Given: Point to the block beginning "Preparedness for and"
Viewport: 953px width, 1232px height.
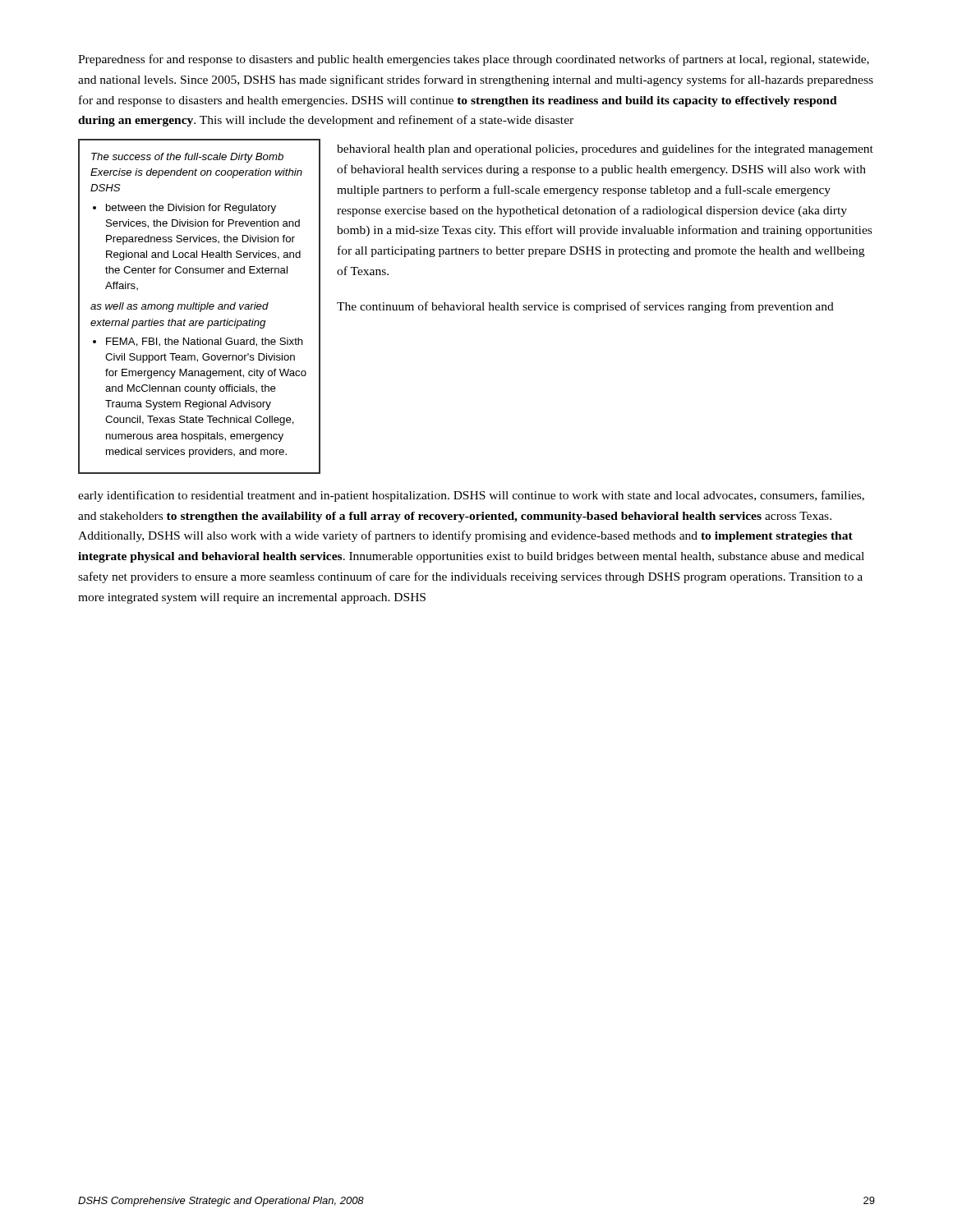Looking at the screenshot, I should pos(476,89).
